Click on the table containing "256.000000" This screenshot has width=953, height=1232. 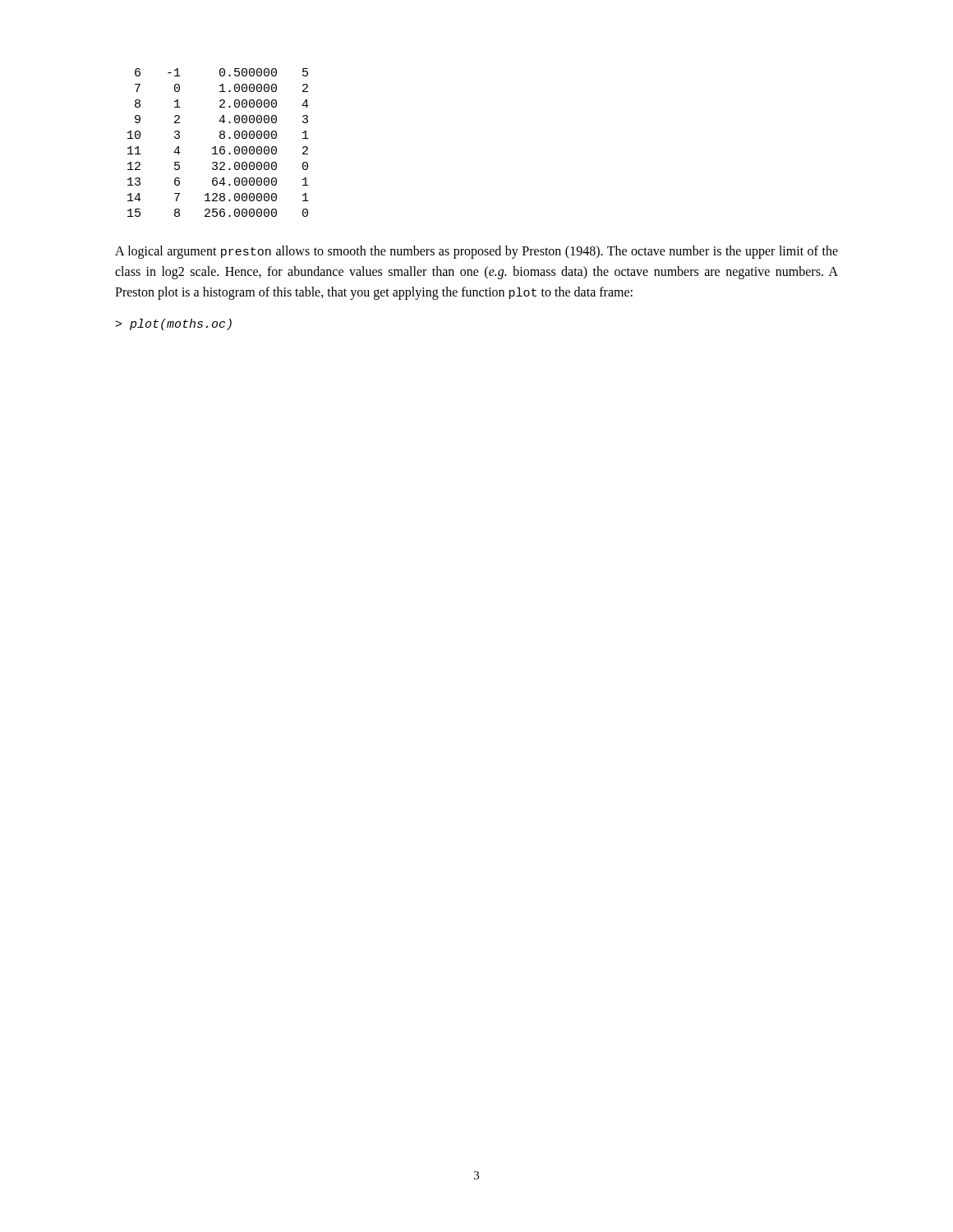(476, 144)
